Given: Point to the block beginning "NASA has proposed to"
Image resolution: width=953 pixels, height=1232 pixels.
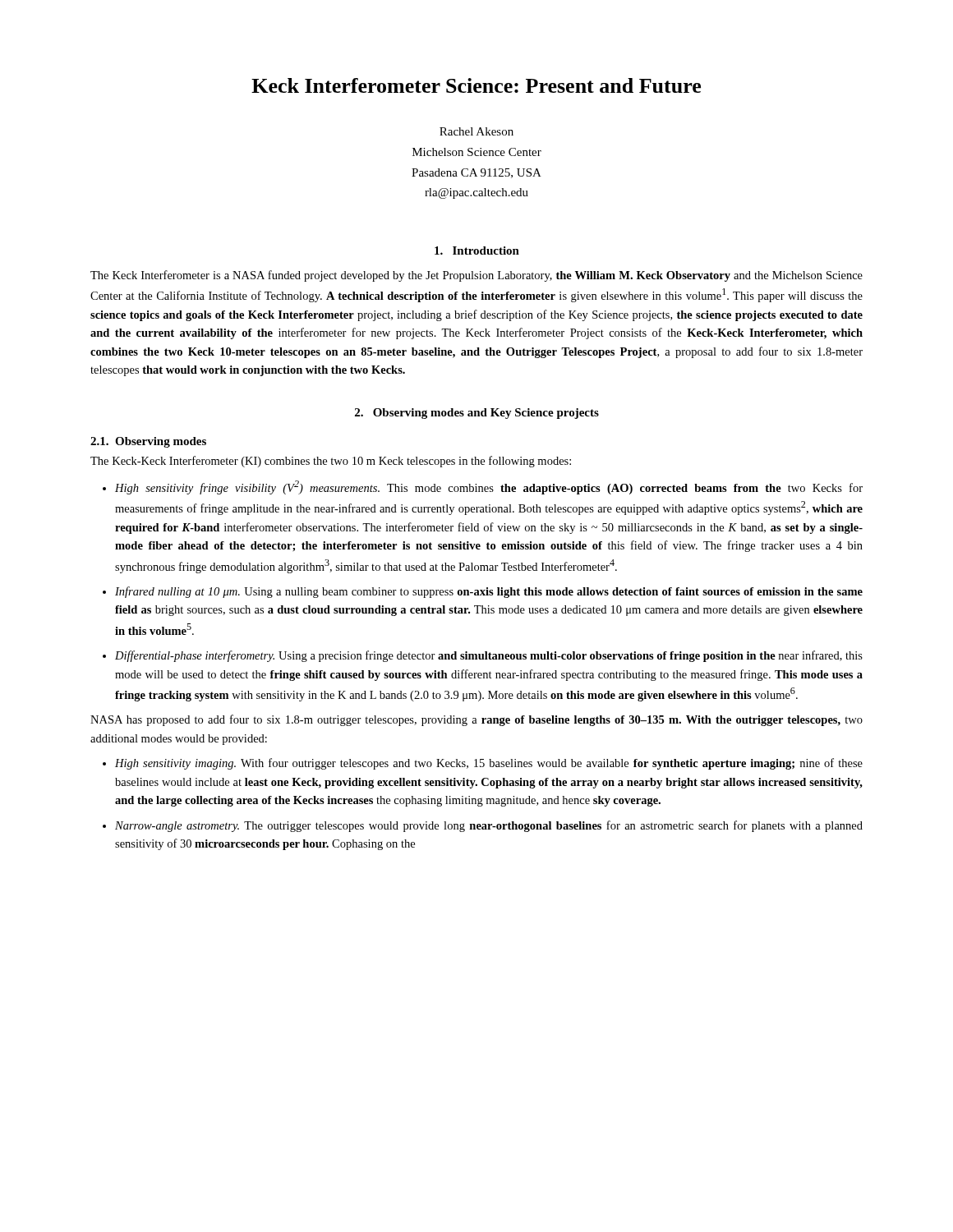Looking at the screenshot, I should 476,729.
